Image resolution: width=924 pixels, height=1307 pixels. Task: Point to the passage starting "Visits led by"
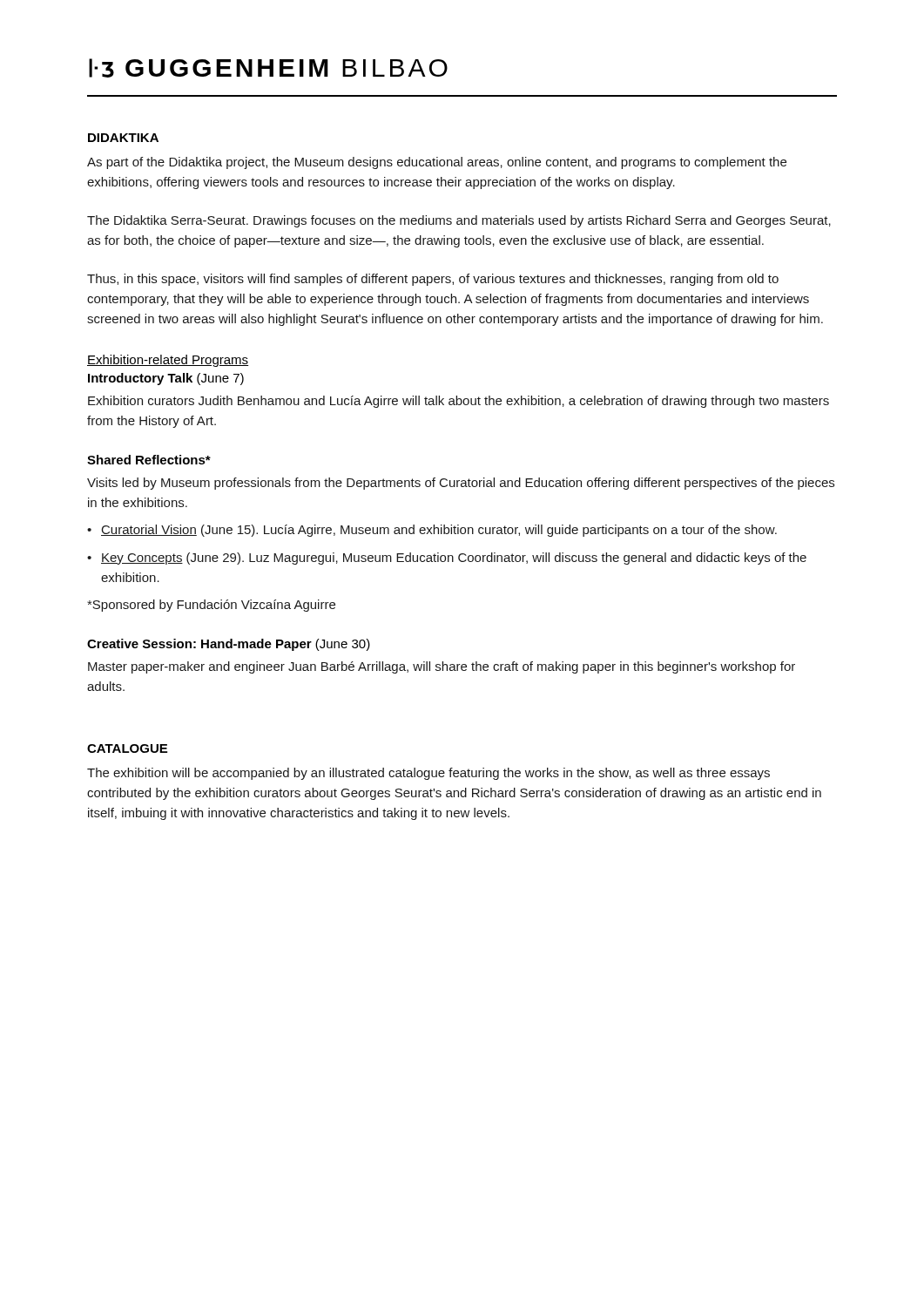(x=461, y=492)
